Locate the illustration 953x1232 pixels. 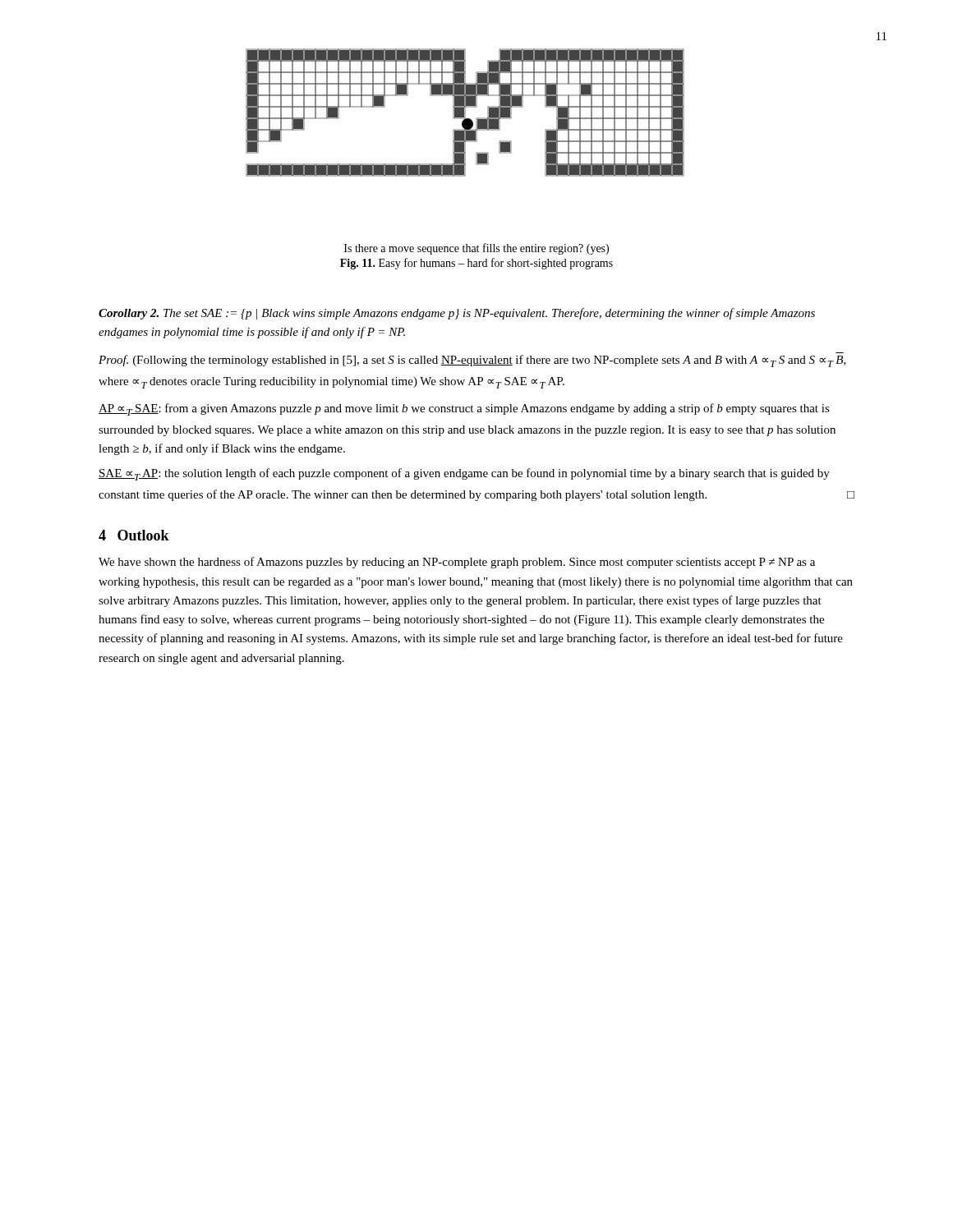(x=476, y=158)
